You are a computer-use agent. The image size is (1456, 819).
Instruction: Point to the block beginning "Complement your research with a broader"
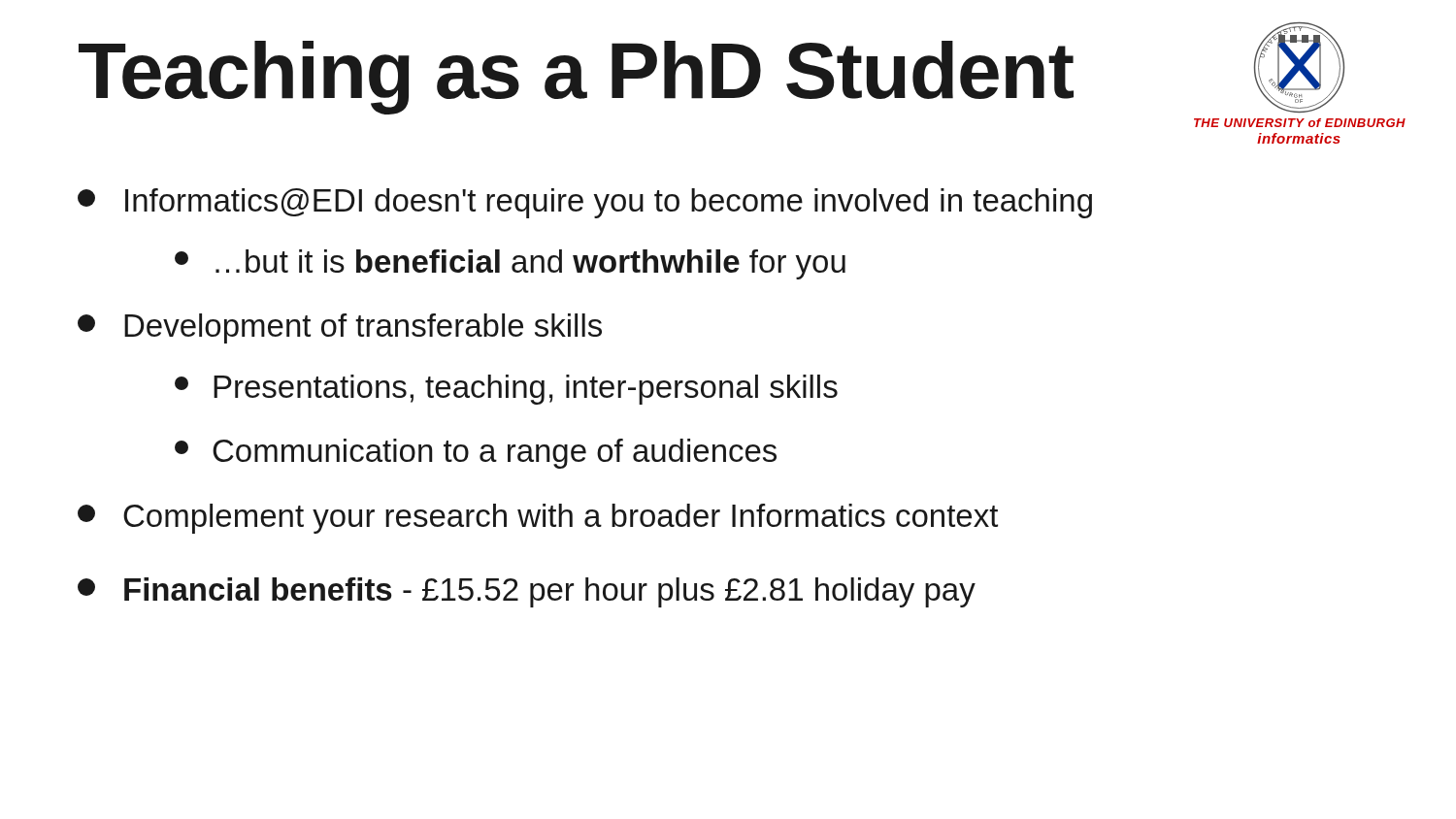point(538,516)
